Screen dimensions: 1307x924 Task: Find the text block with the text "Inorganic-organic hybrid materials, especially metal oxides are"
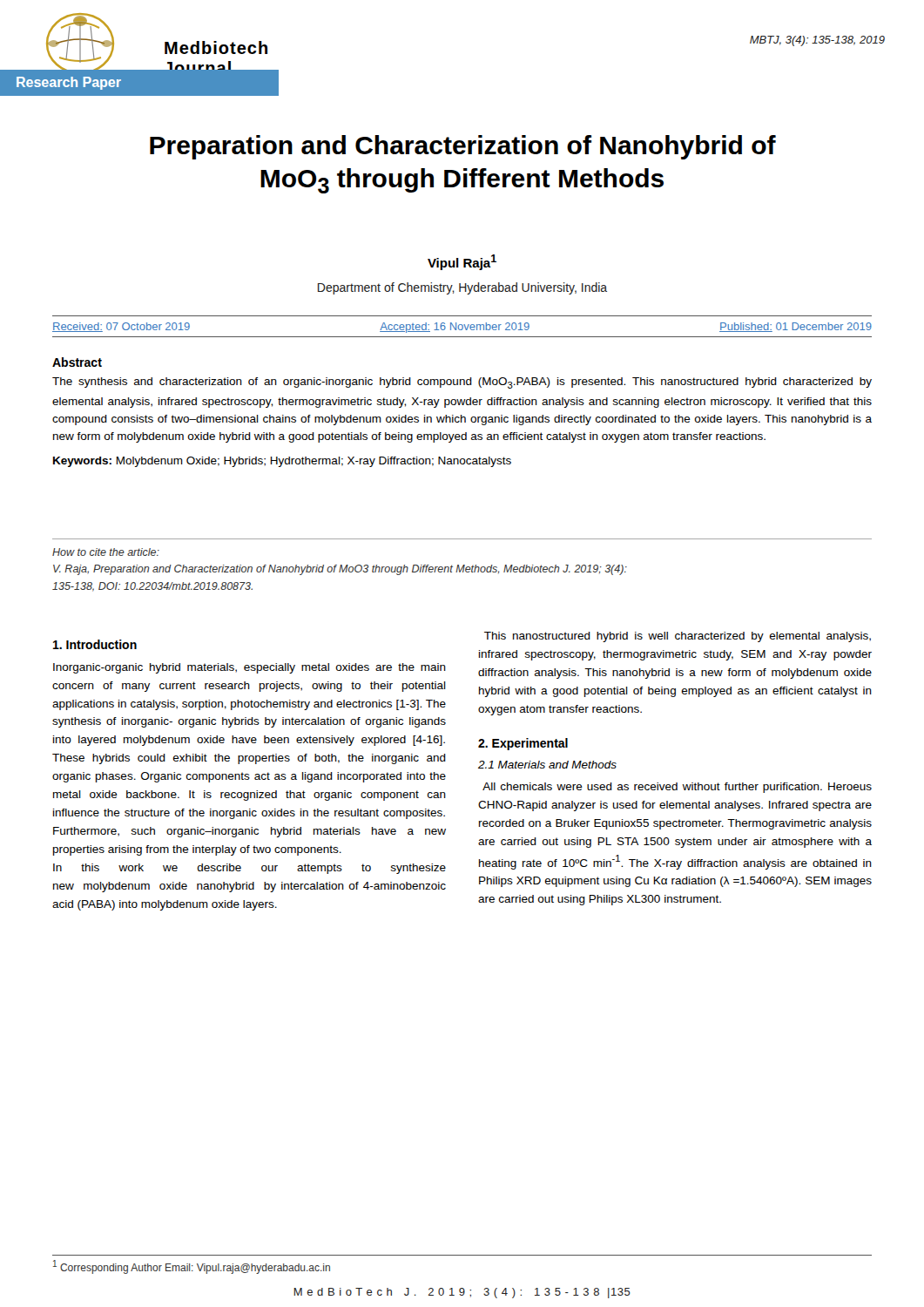249,785
